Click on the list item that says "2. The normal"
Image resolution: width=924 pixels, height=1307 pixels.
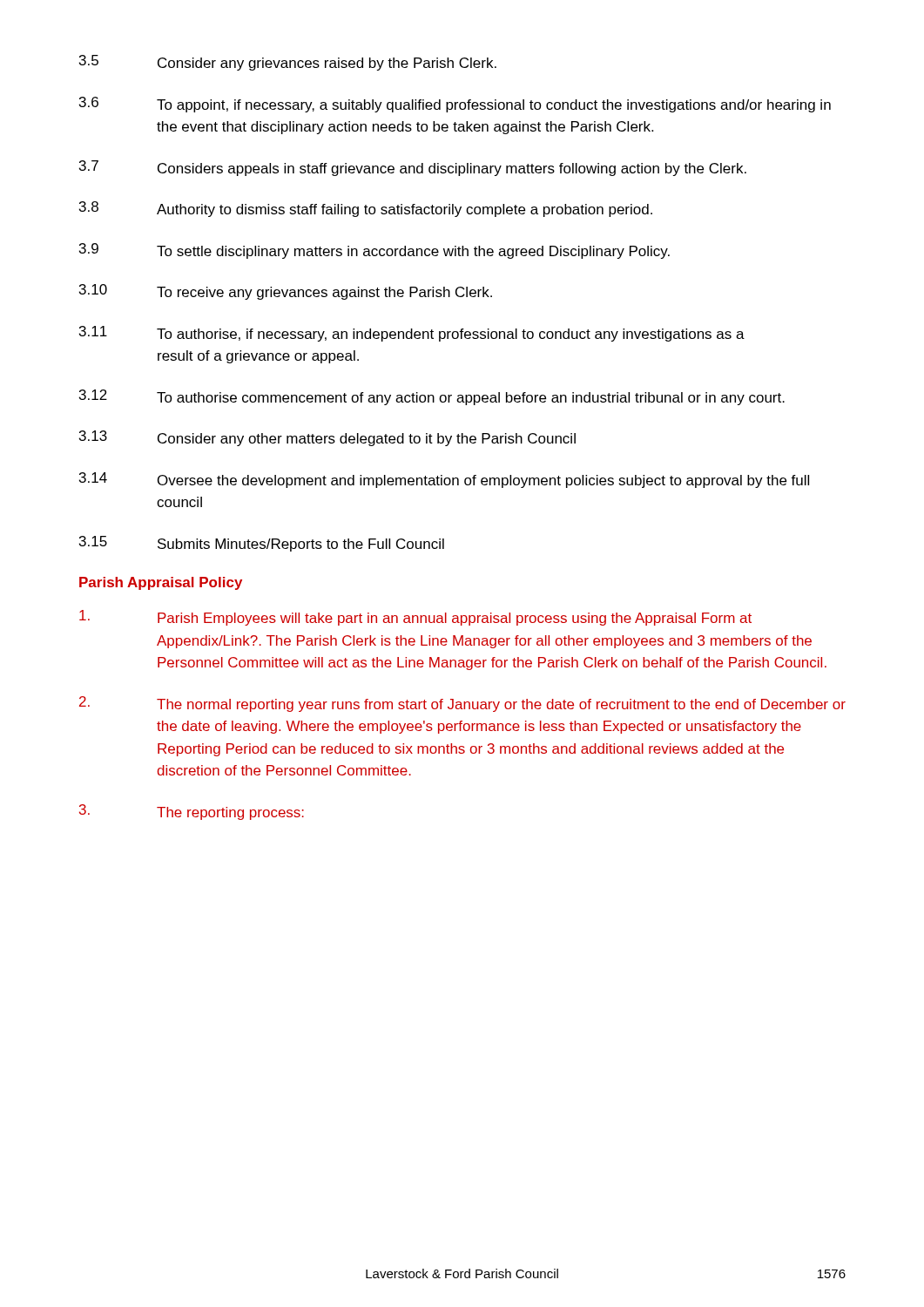click(x=462, y=738)
